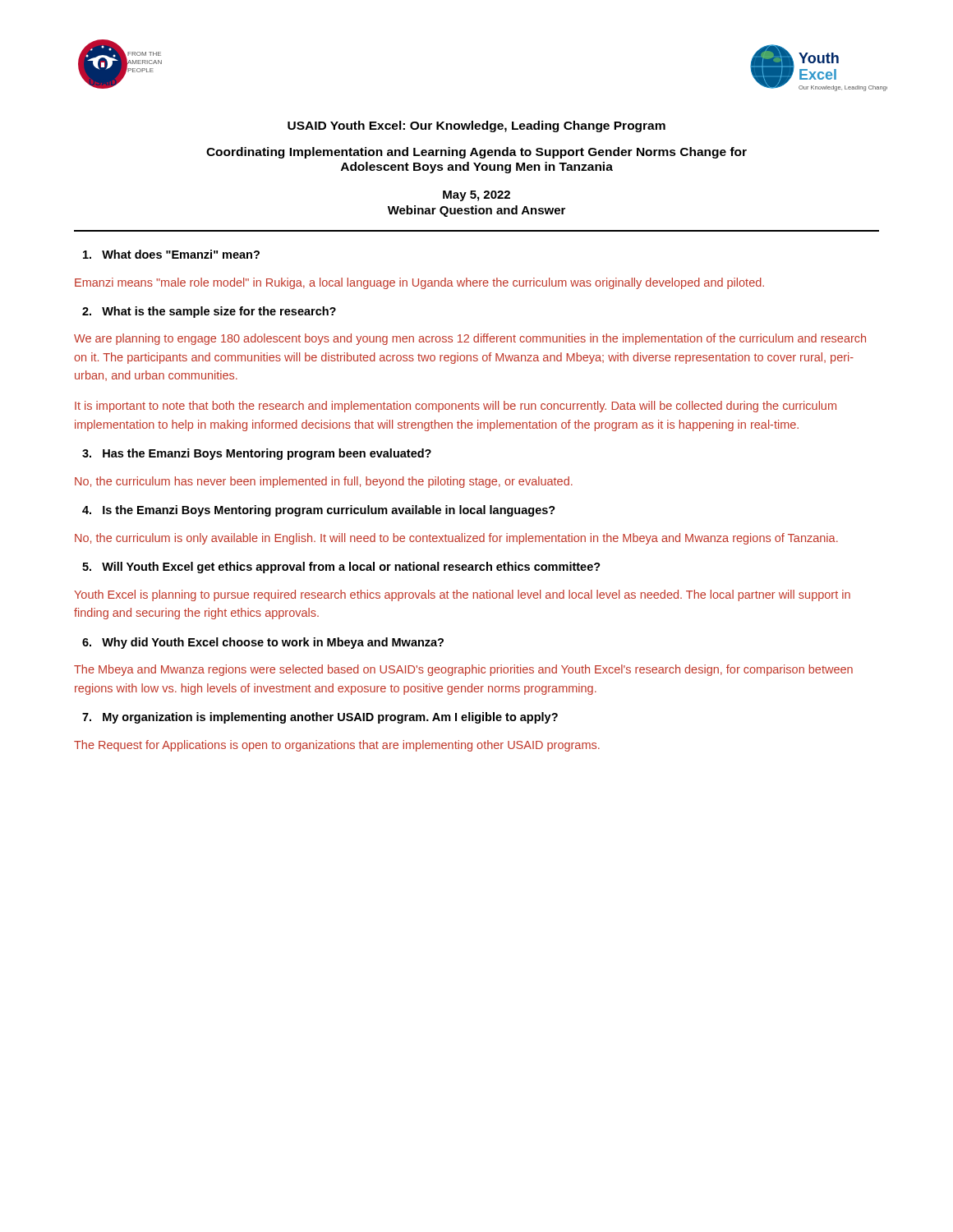
Task: Select the passage starting "USAID Youth Excel: Our Knowledge, Leading"
Action: coord(476,125)
